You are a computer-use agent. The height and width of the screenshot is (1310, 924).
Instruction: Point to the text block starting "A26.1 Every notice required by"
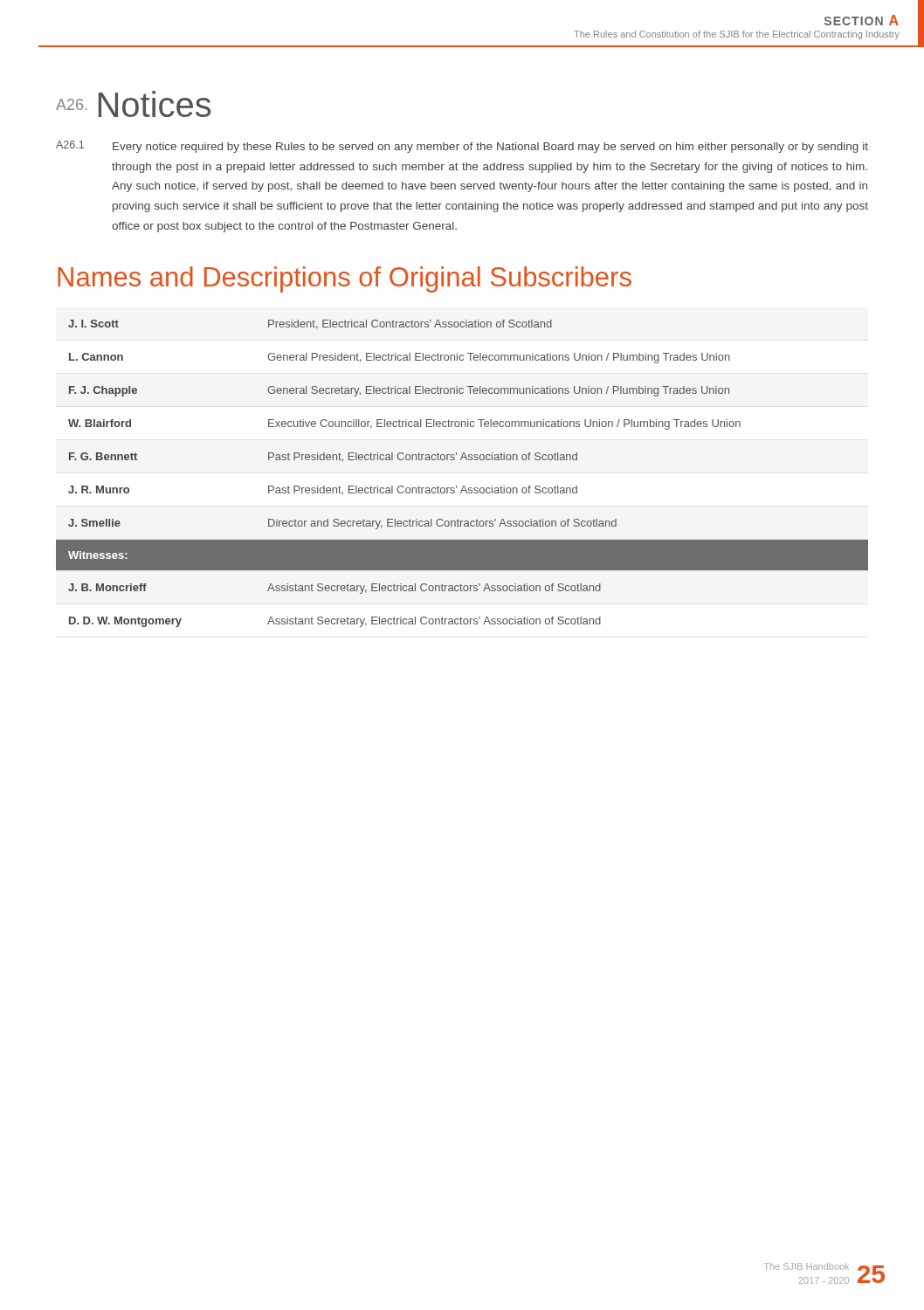pos(462,187)
